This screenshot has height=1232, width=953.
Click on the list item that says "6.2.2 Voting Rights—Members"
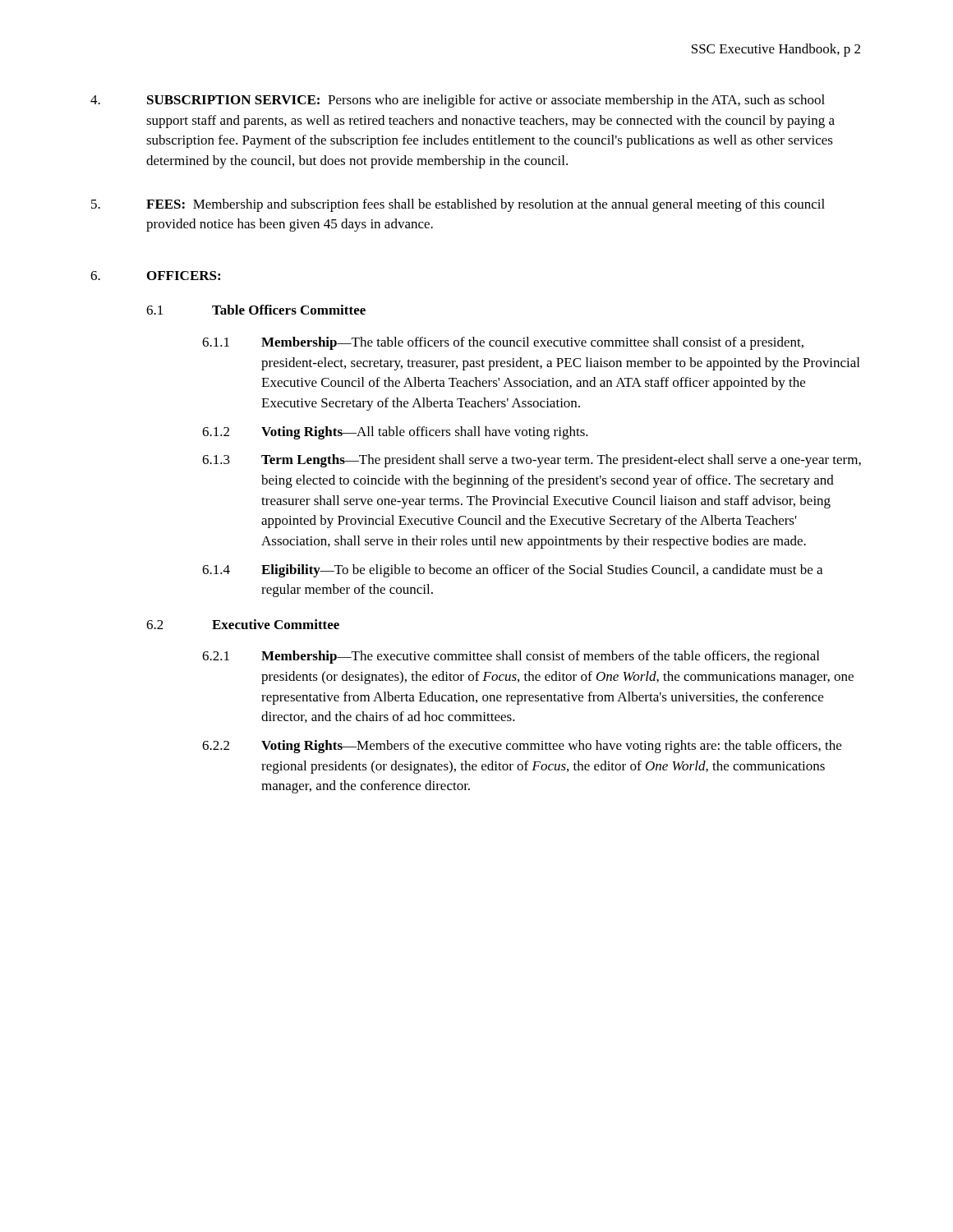(532, 766)
